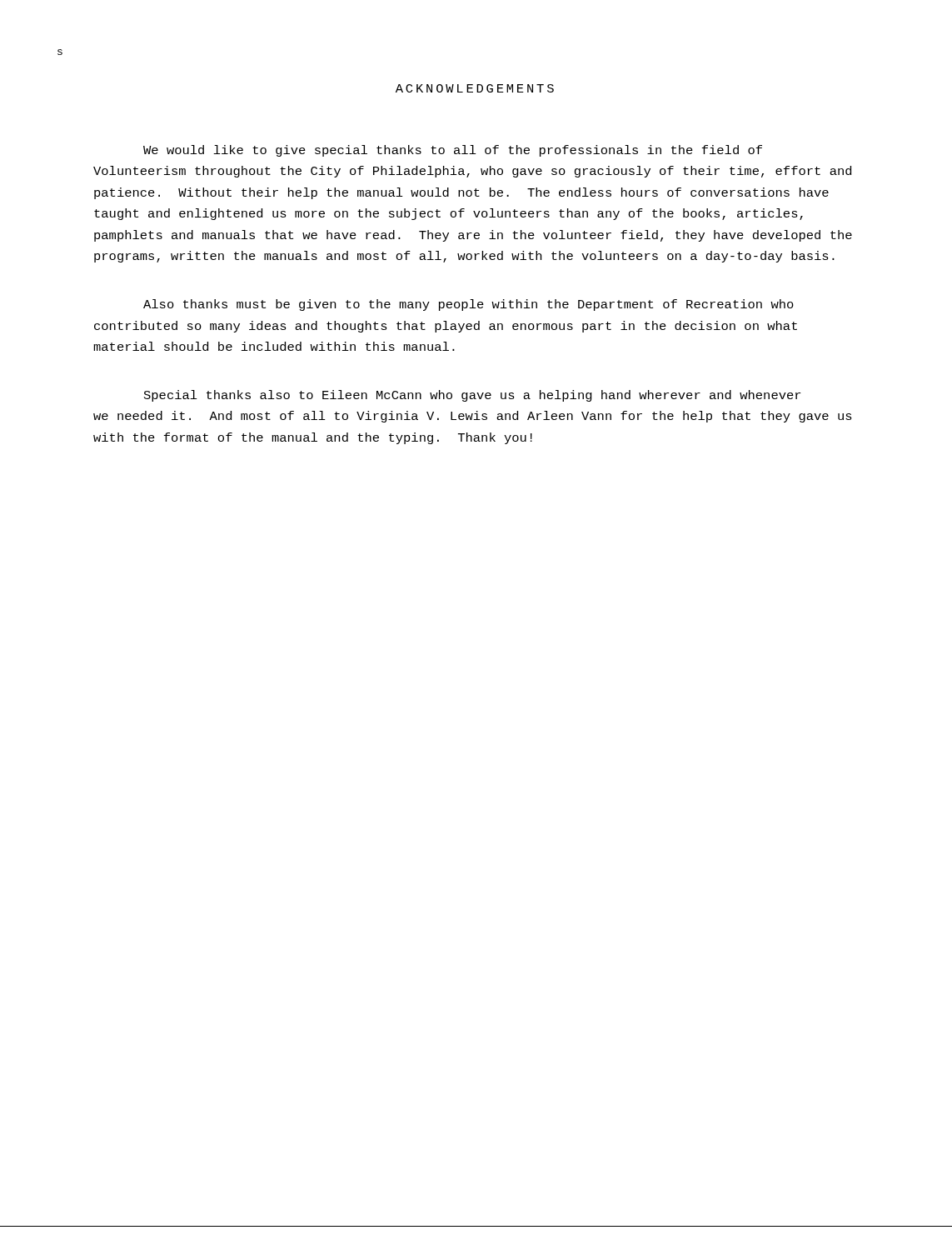The height and width of the screenshot is (1250, 952).
Task: Click on the text block that reads "Special thanks also to"
Action: pos(473,417)
